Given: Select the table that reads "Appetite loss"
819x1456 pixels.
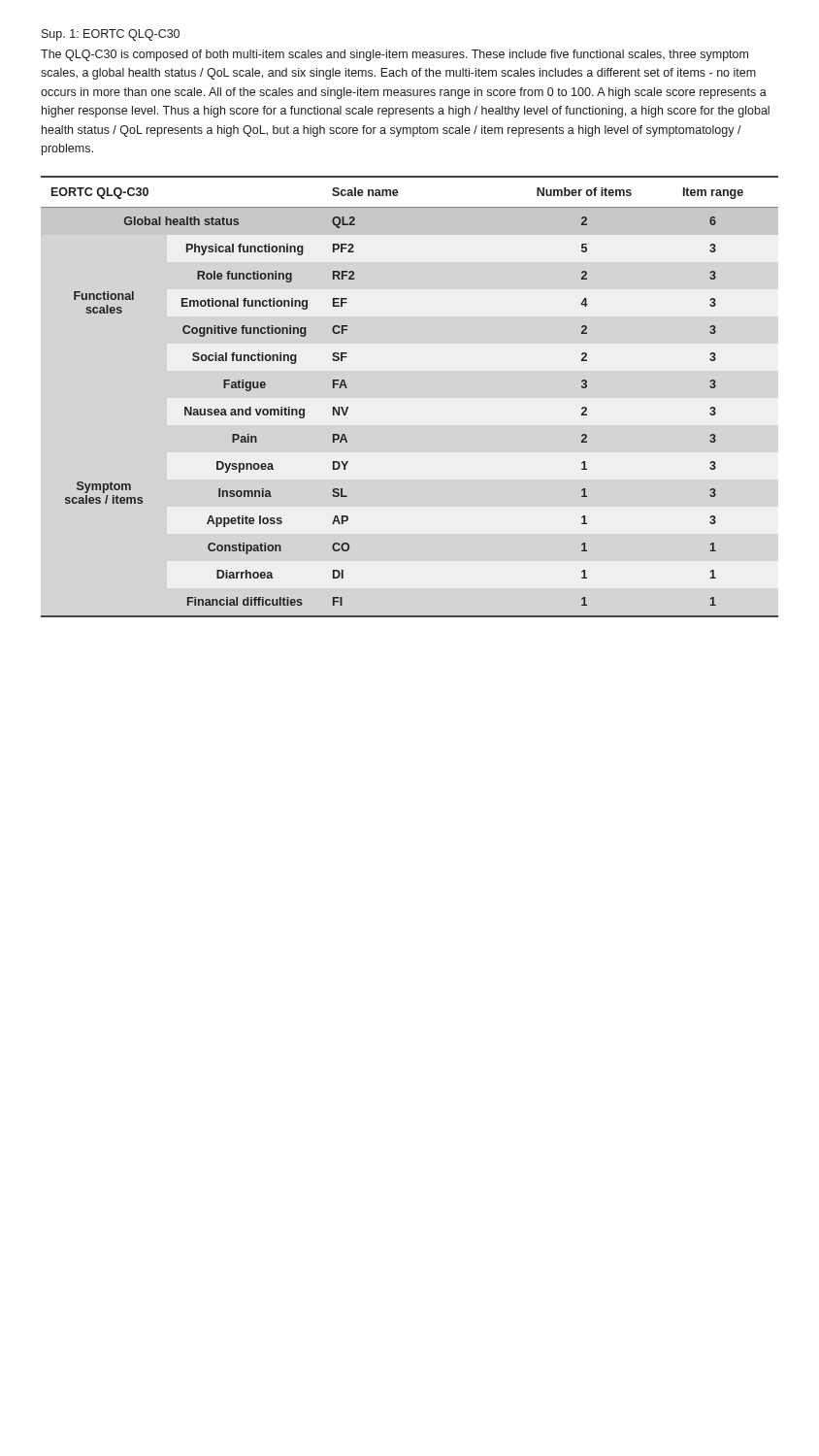Looking at the screenshot, I should tap(410, 397).
